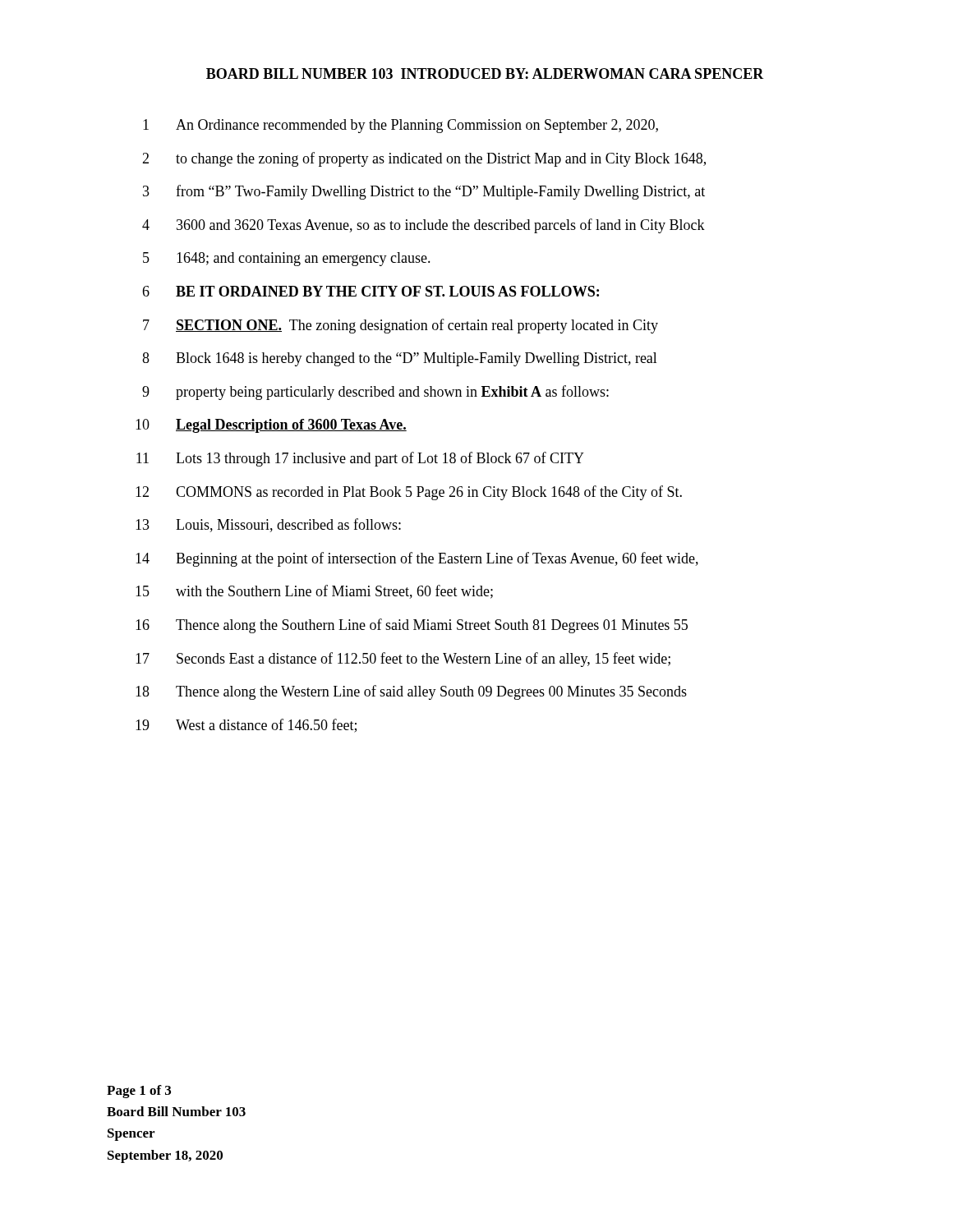Image resolution: width=953 pixels, height=1232 pixels.
Task: Find the element starting "1 An Ordinance recommended"
Action: point(485,125)
